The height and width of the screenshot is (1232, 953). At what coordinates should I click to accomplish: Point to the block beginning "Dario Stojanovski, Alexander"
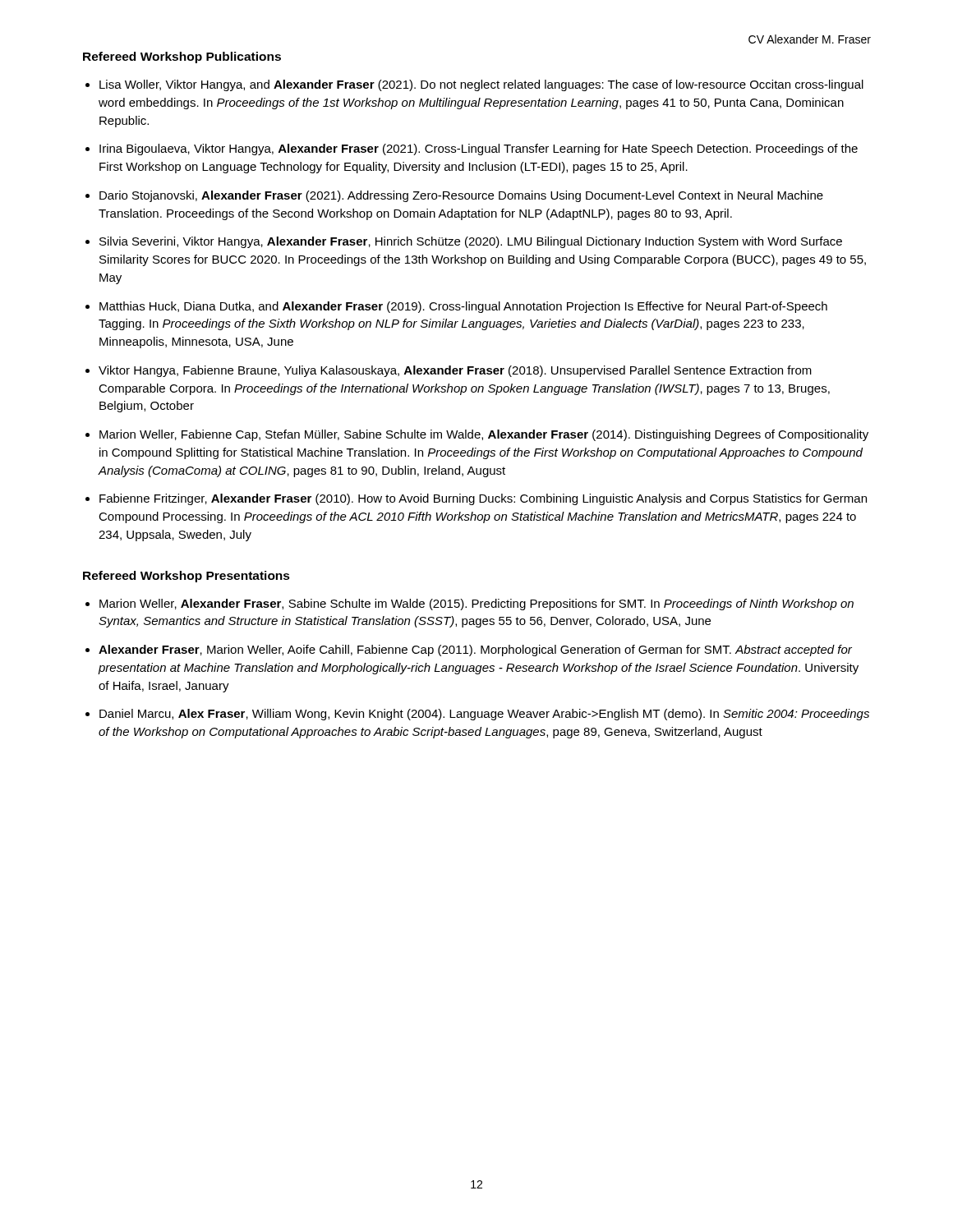coord(461,204)
